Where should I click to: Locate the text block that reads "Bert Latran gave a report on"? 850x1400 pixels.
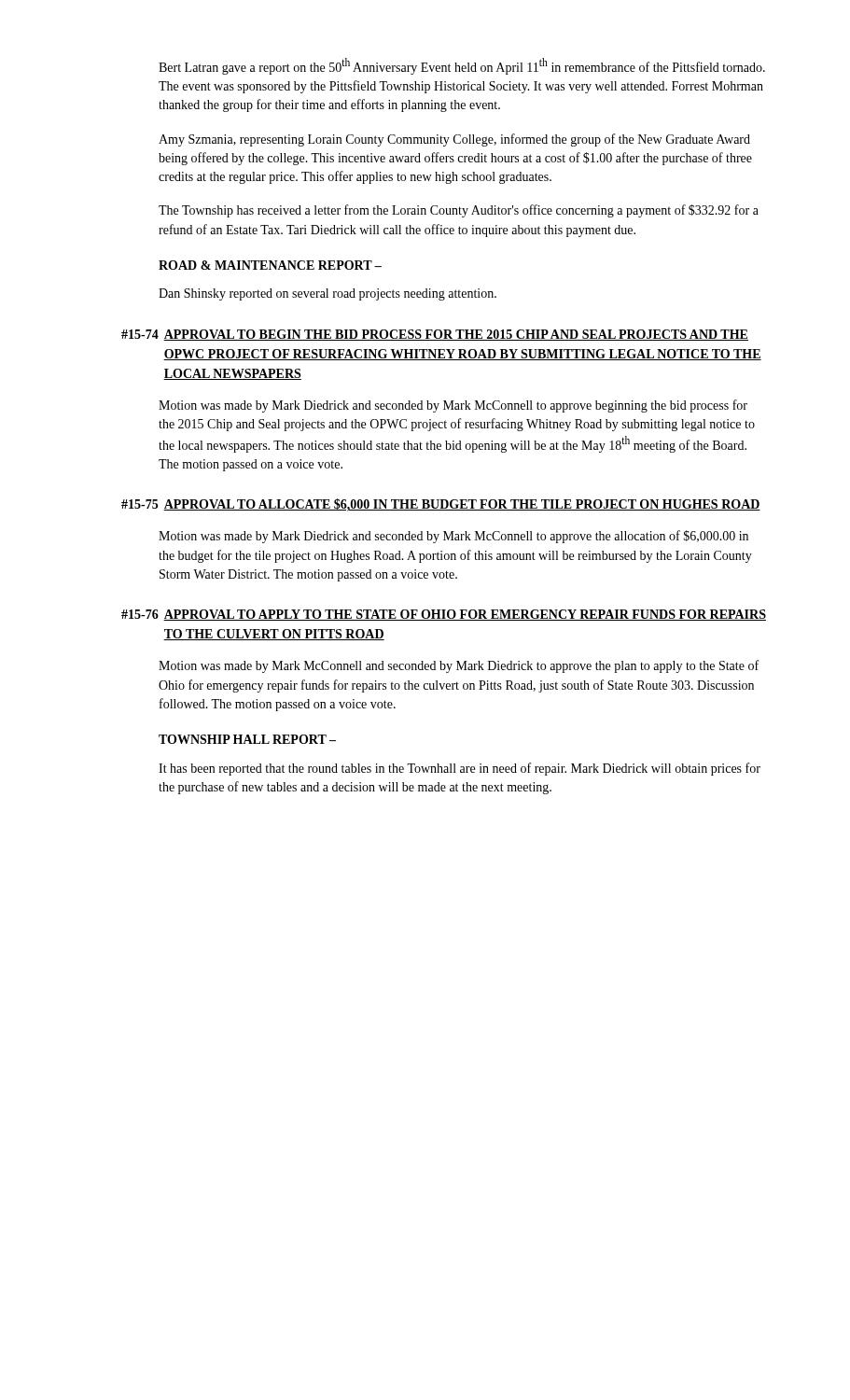462,85
